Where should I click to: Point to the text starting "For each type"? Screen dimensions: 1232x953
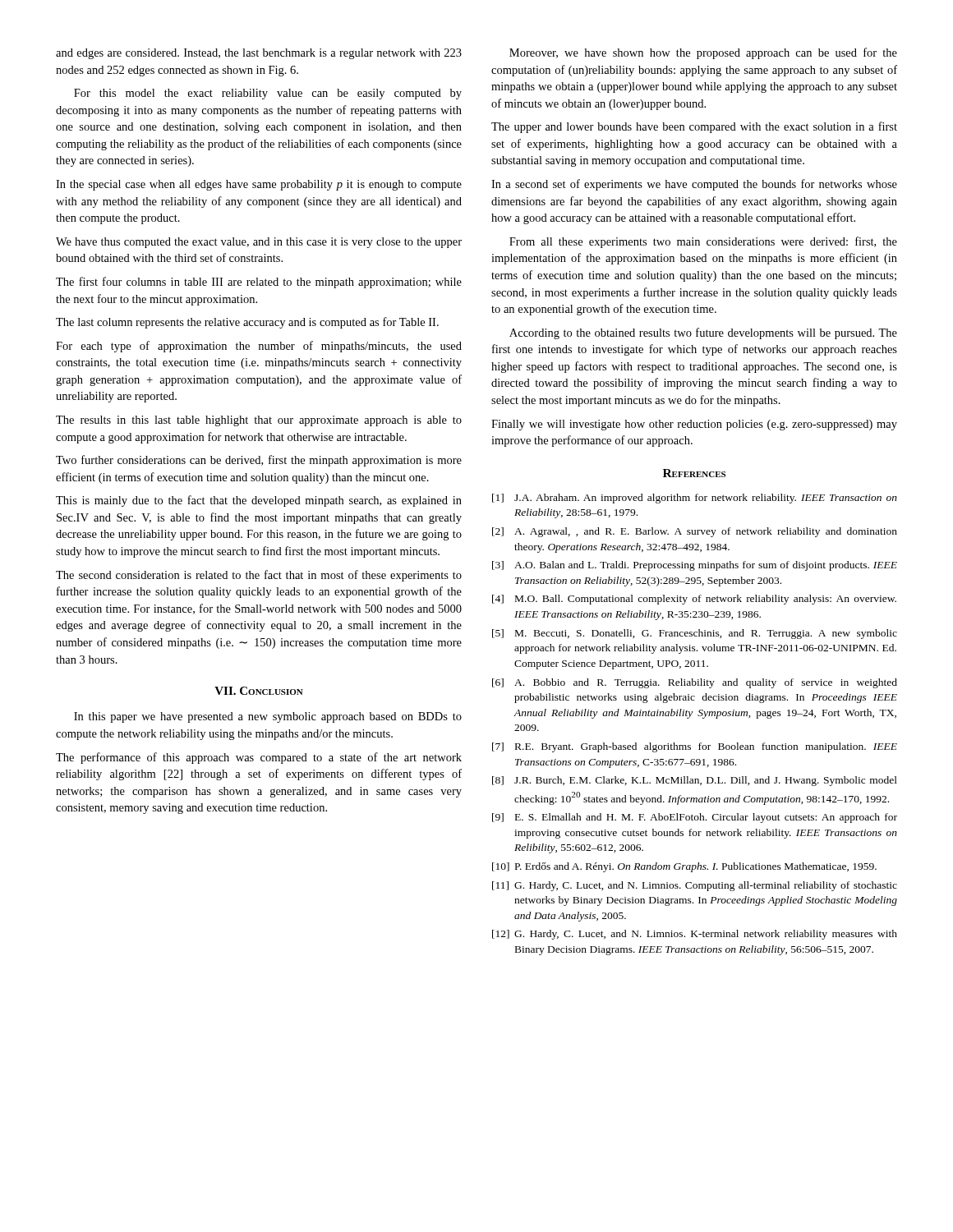tap(259, 371)
